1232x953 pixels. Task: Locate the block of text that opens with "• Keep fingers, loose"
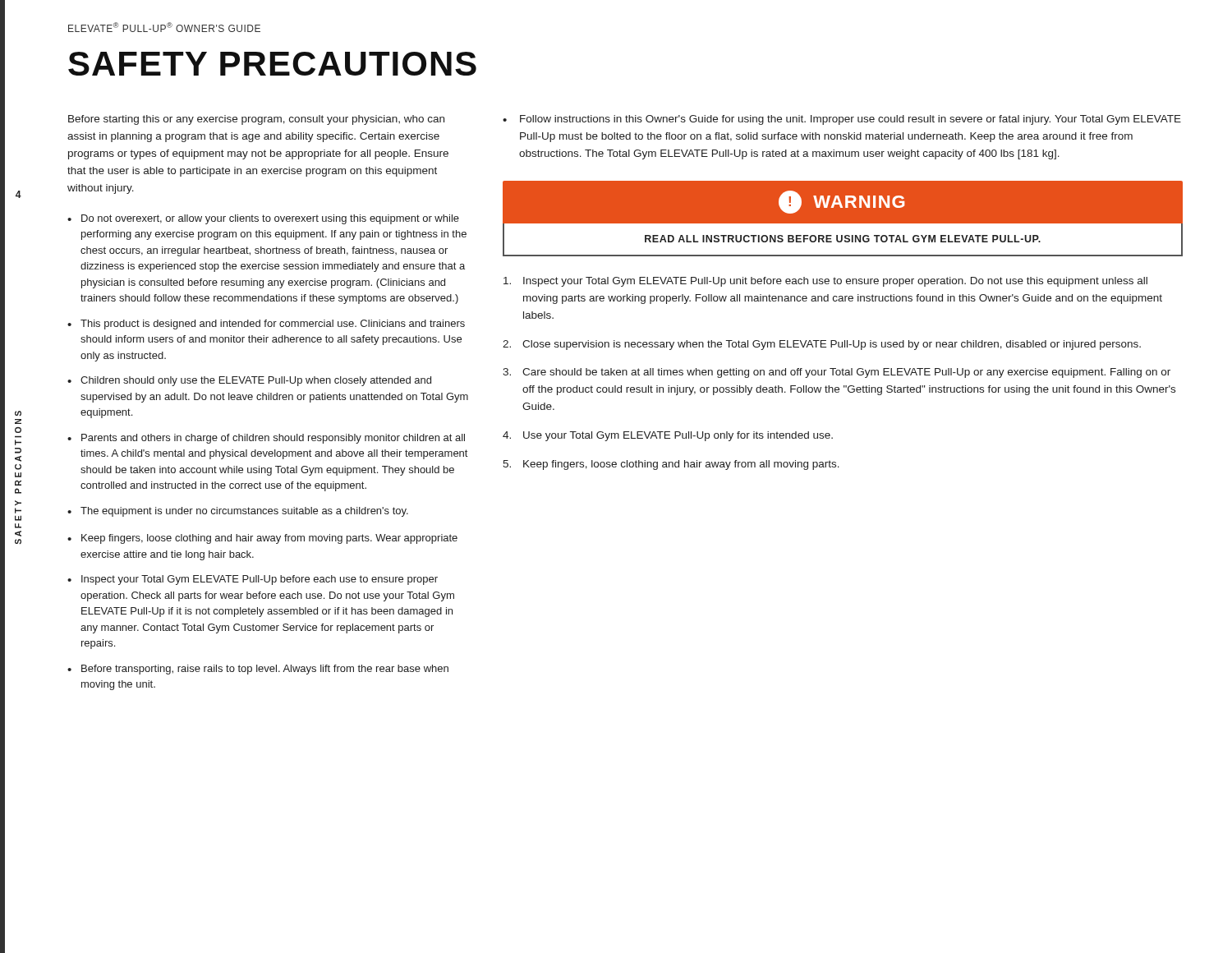pos(269,546)
